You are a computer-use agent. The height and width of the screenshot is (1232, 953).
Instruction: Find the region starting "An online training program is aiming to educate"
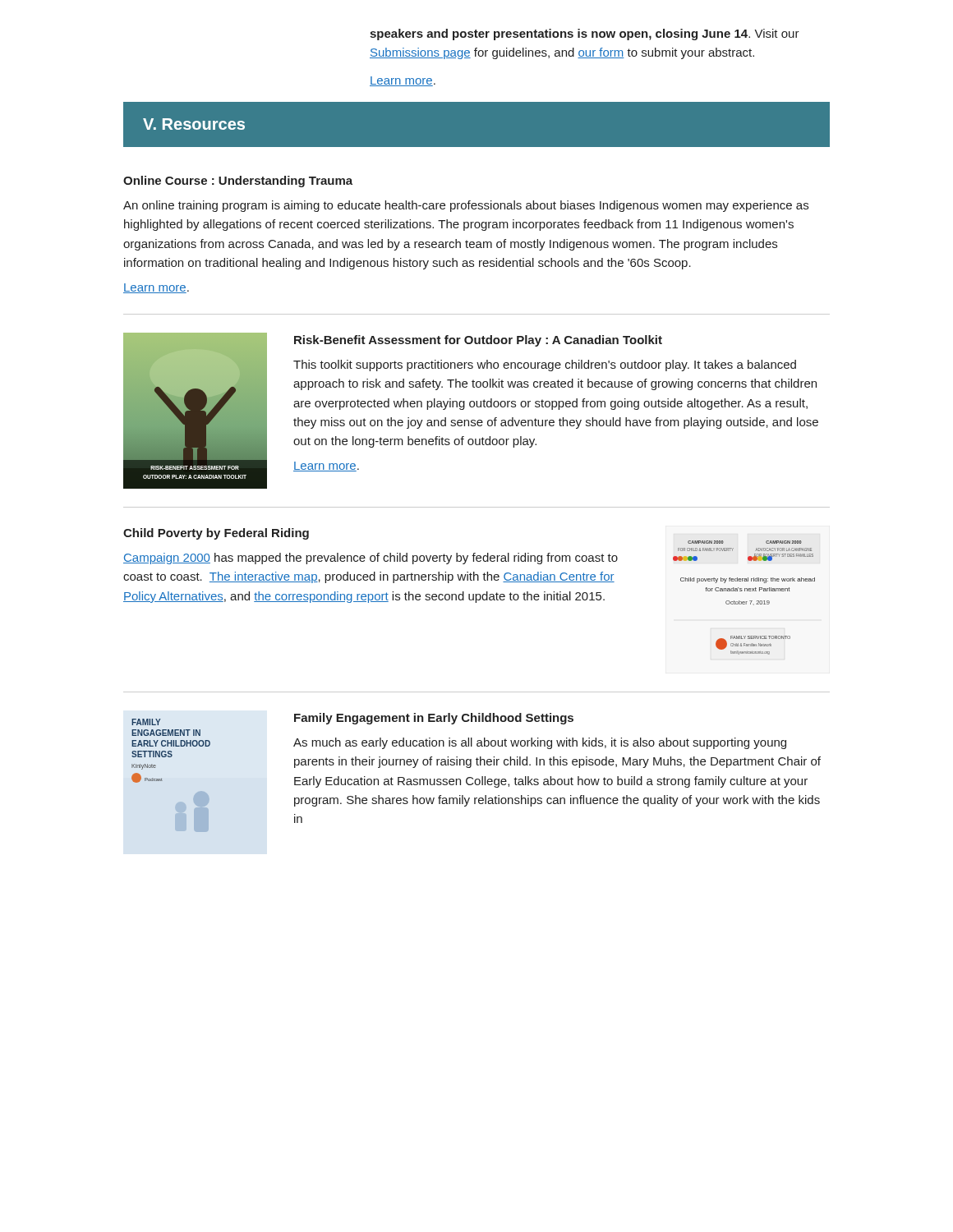466,234
